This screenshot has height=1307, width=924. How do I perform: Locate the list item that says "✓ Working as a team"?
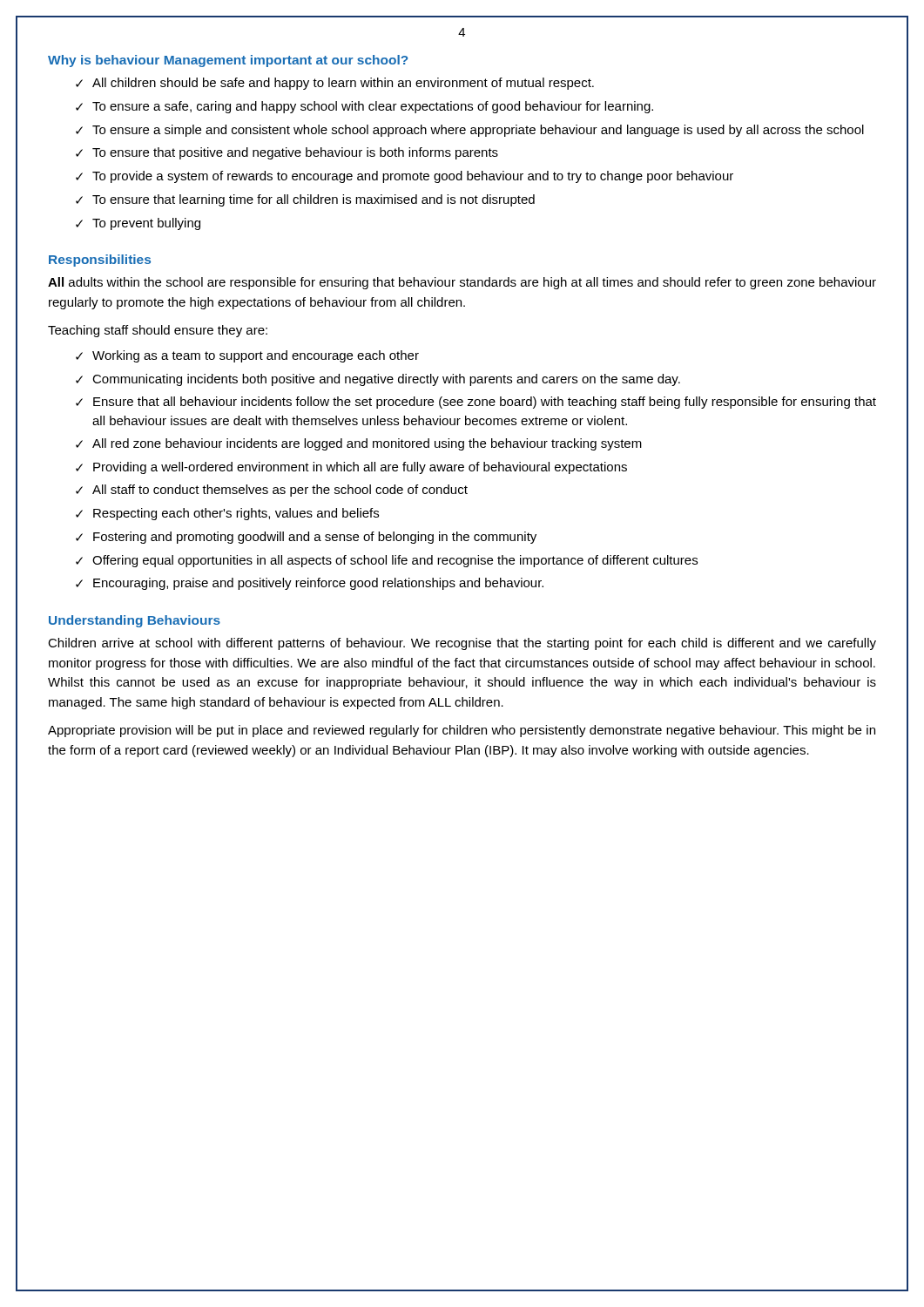point(247,356)
